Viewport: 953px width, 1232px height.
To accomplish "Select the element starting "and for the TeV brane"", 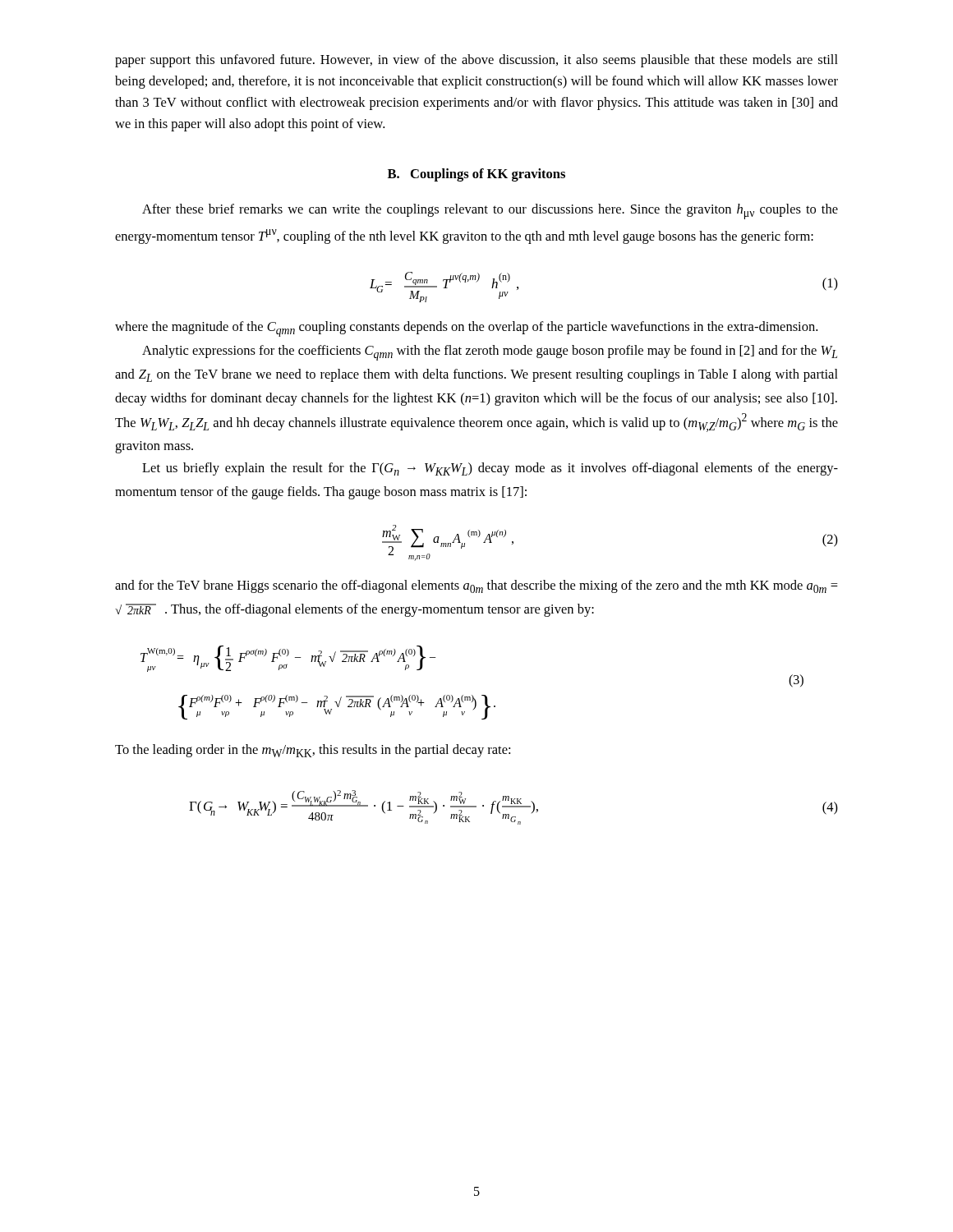I will (476, 598).
